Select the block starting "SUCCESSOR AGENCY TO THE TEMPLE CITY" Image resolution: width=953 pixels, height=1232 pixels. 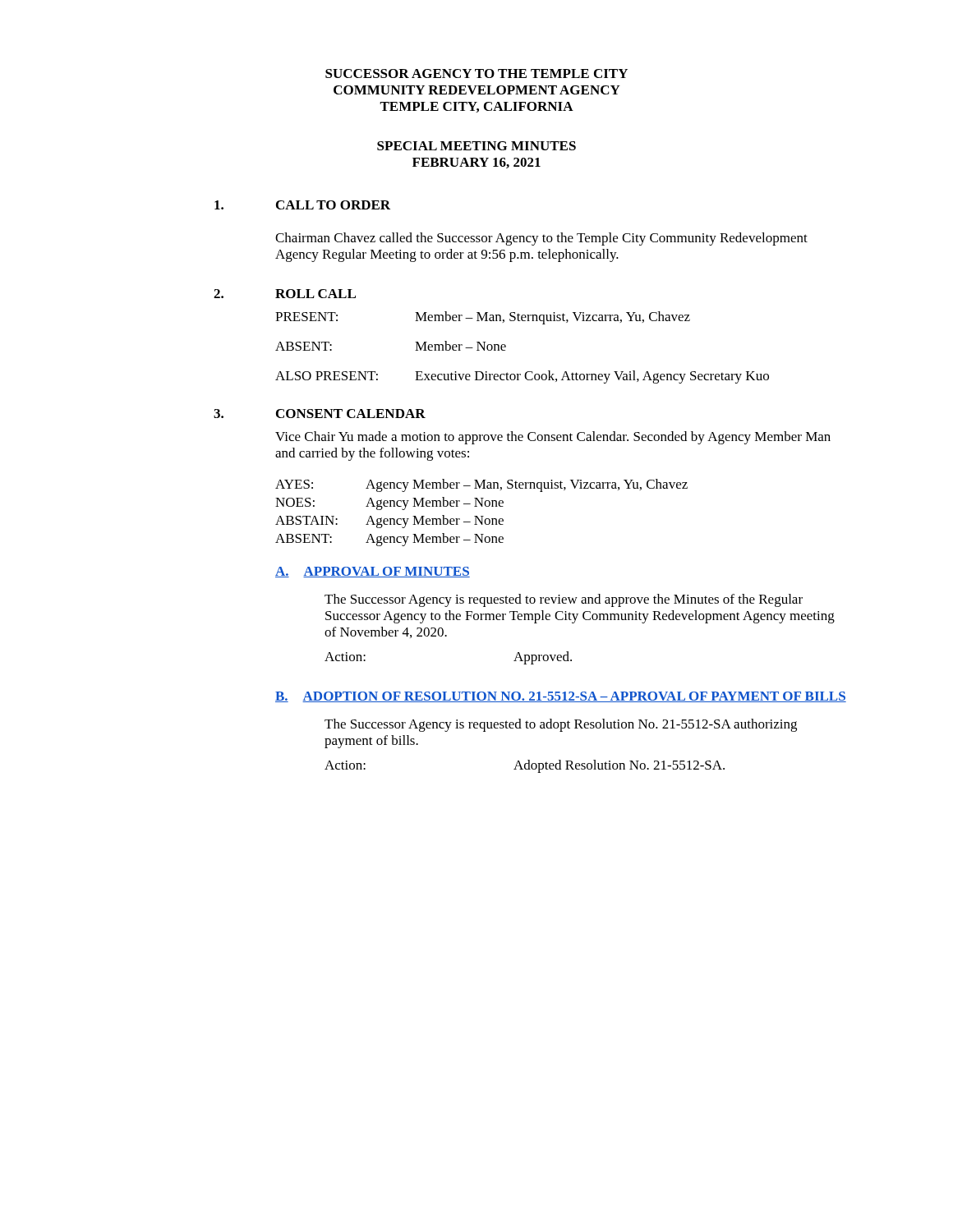tap(476, 90)
